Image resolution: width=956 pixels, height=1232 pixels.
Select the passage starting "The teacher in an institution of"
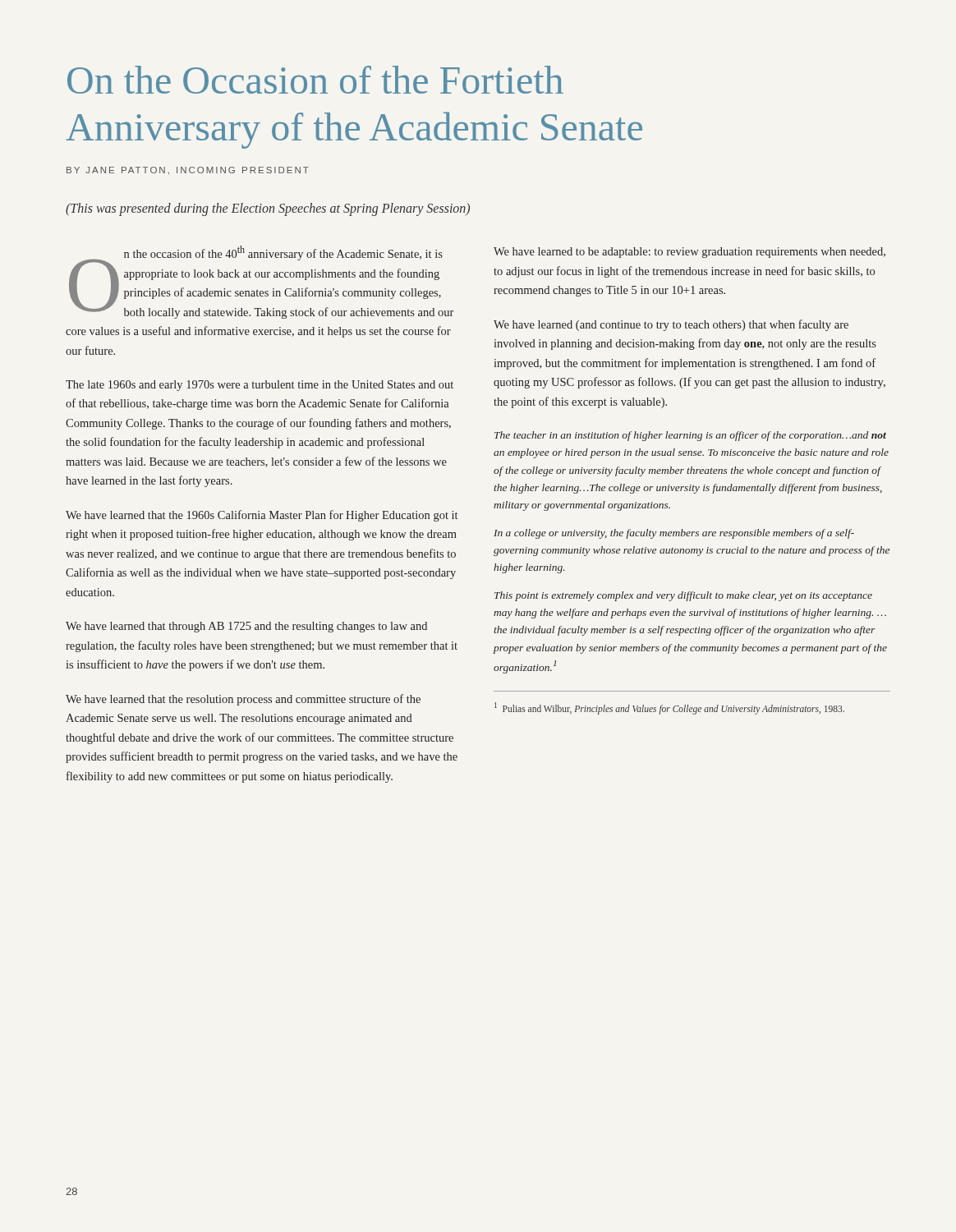691,470
